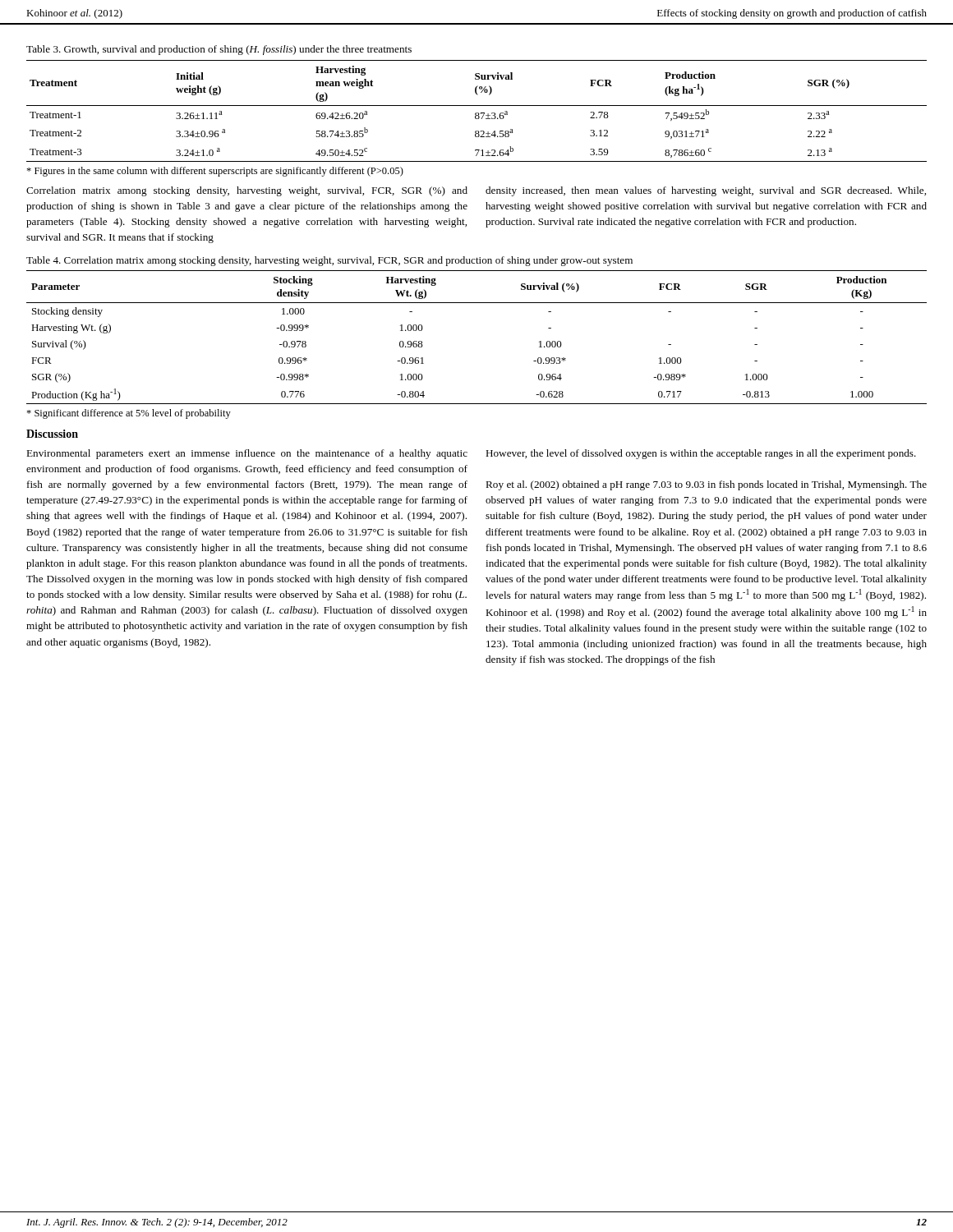
Task: Click on the text block starting "Figures in the same column"
Action: 215,171
